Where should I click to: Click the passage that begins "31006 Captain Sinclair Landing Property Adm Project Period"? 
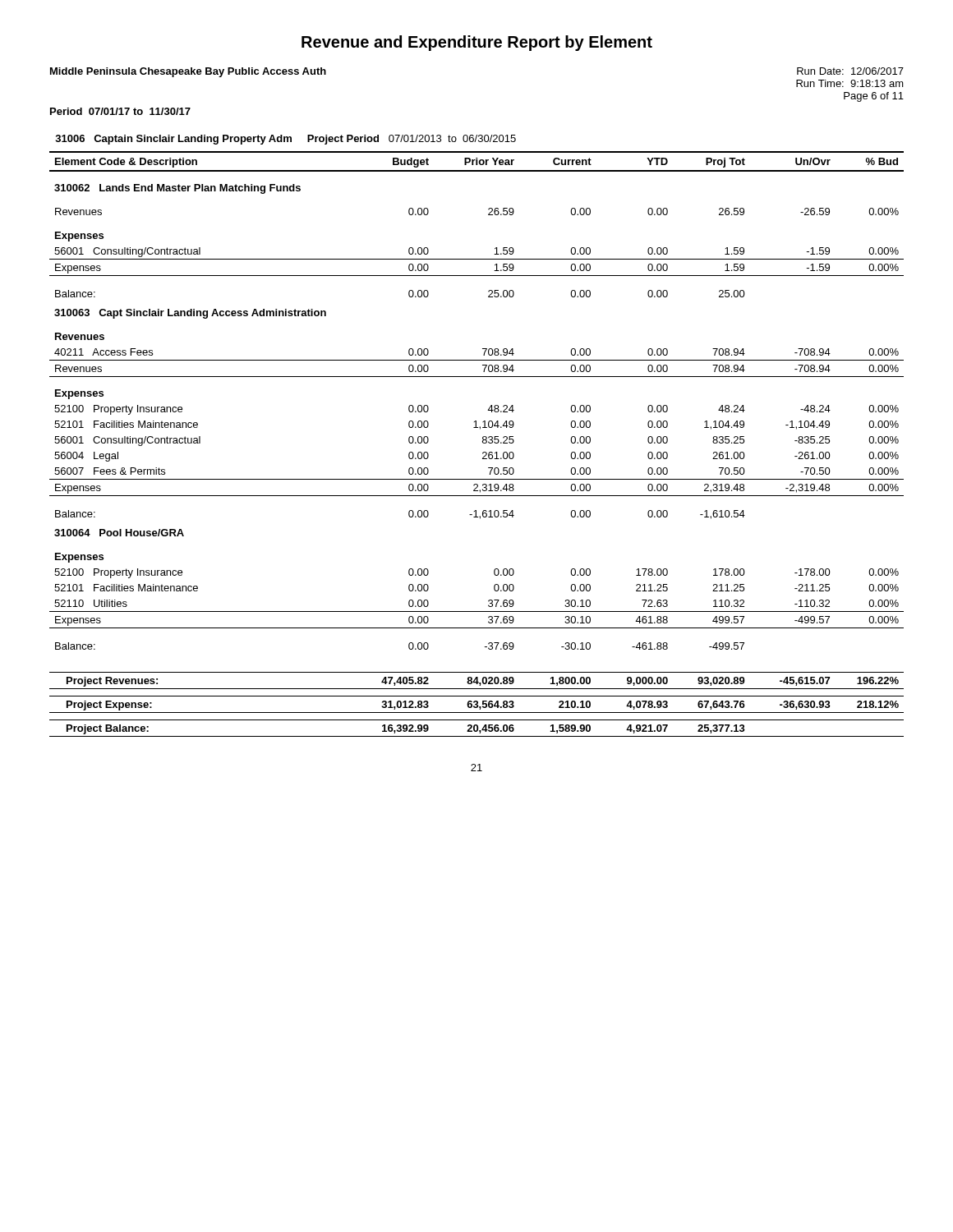click(x=283, y=138)
